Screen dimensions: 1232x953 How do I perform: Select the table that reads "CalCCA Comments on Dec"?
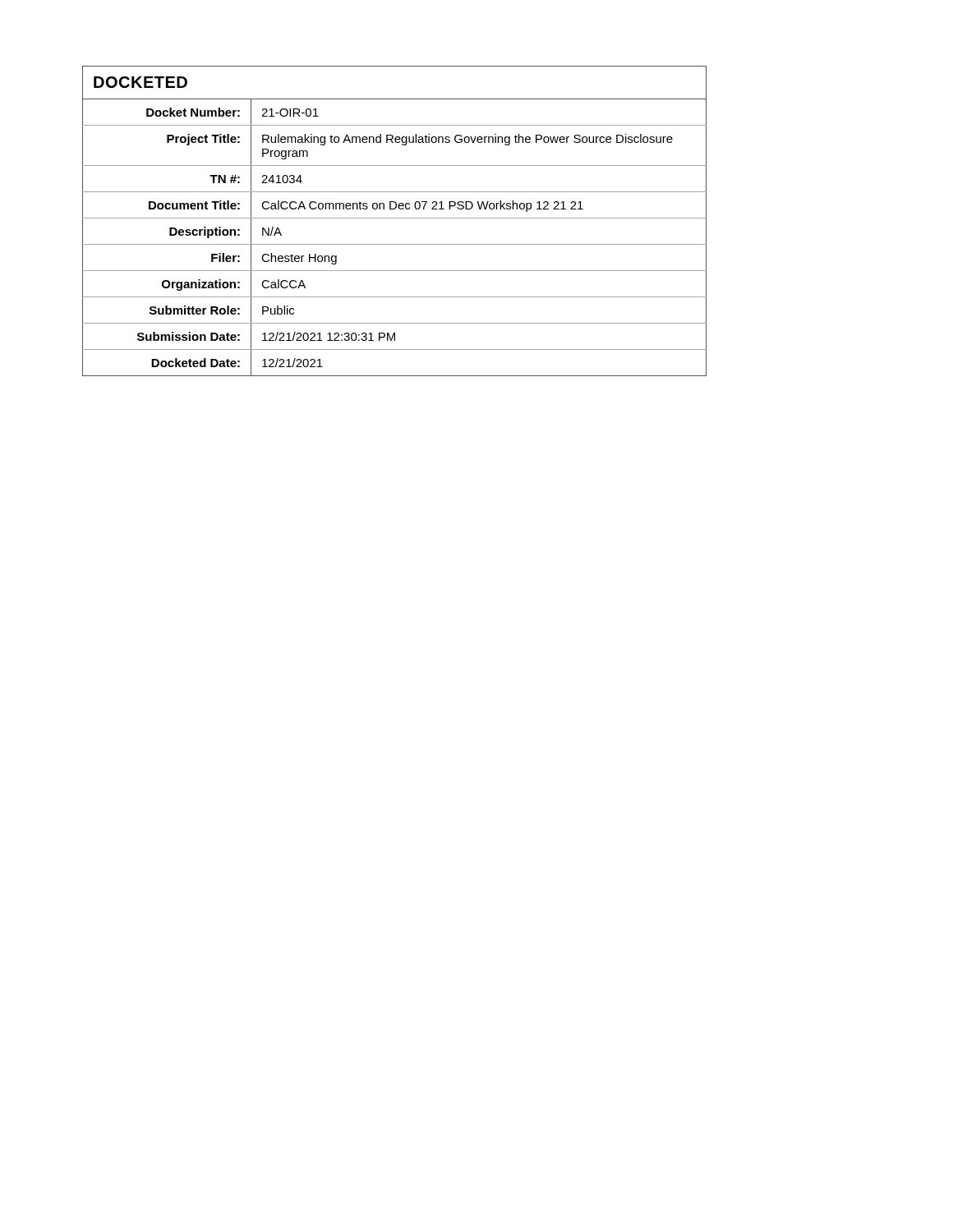pyautogui.click(x=394, y=221)
